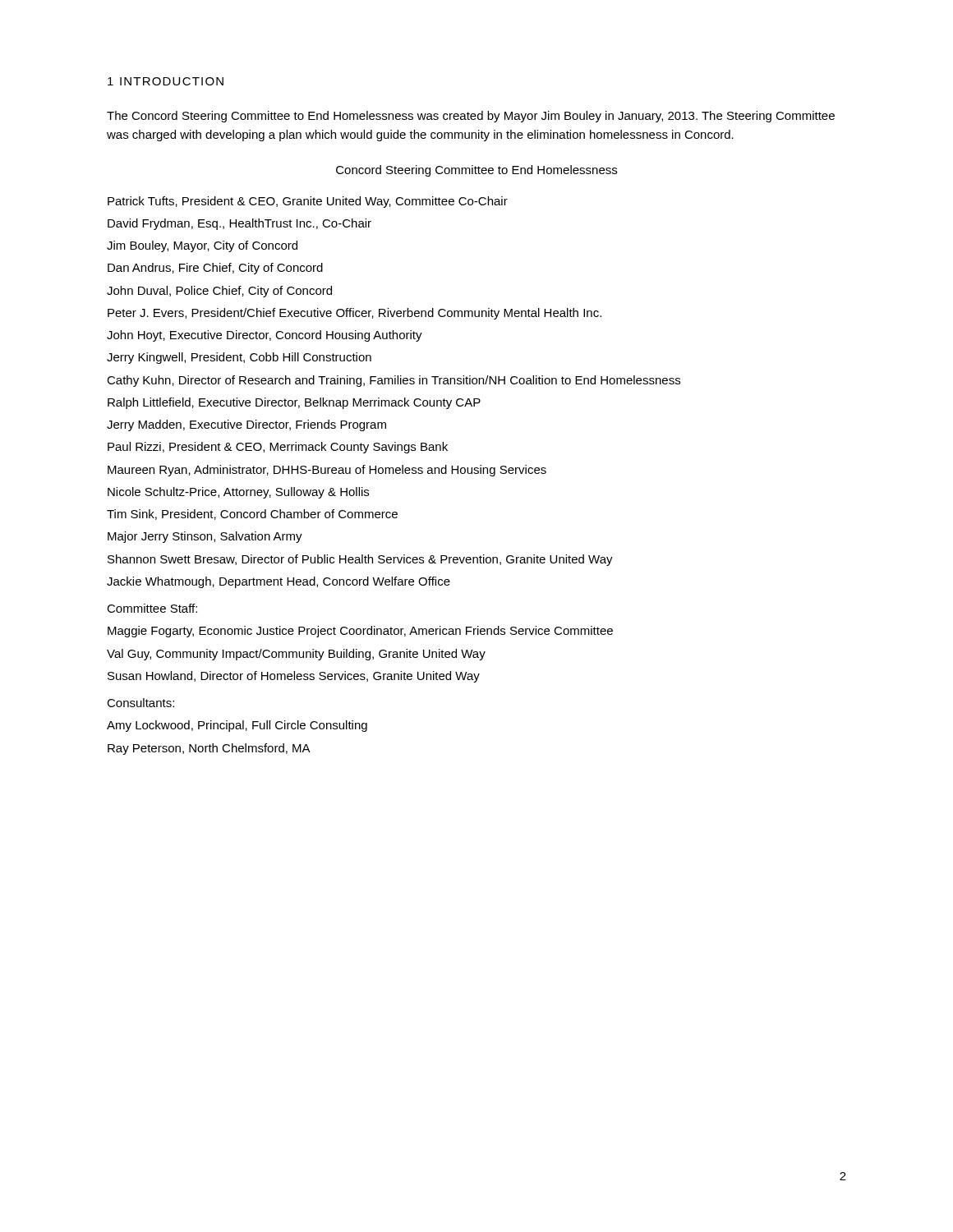Find the text block starting "Ray Peterson, North Chelmsford, MA"
This screenshot has height=1232, width=953.
[209, 747]
